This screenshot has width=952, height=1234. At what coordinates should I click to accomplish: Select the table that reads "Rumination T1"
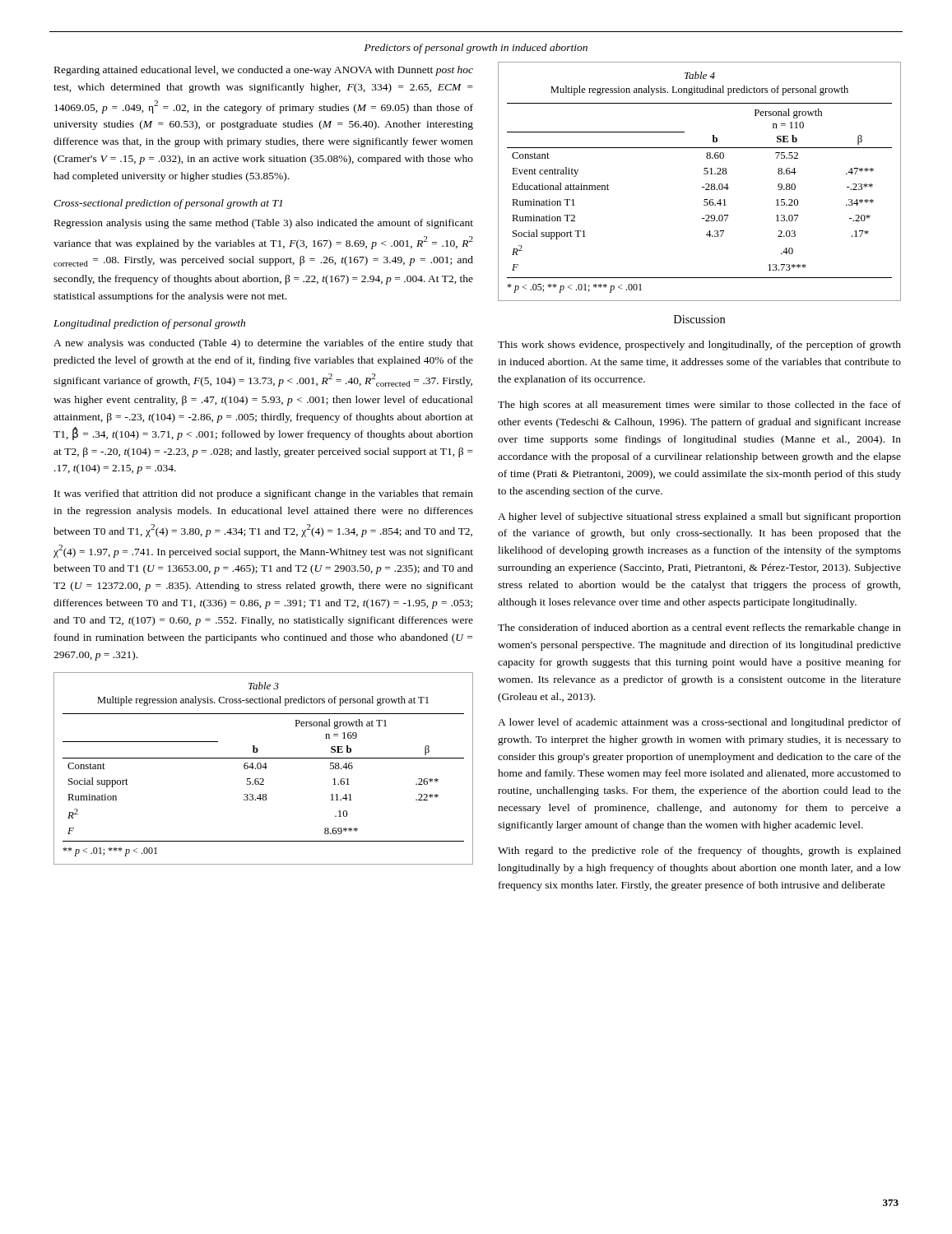pyautogui.click(x=699, y=182)
